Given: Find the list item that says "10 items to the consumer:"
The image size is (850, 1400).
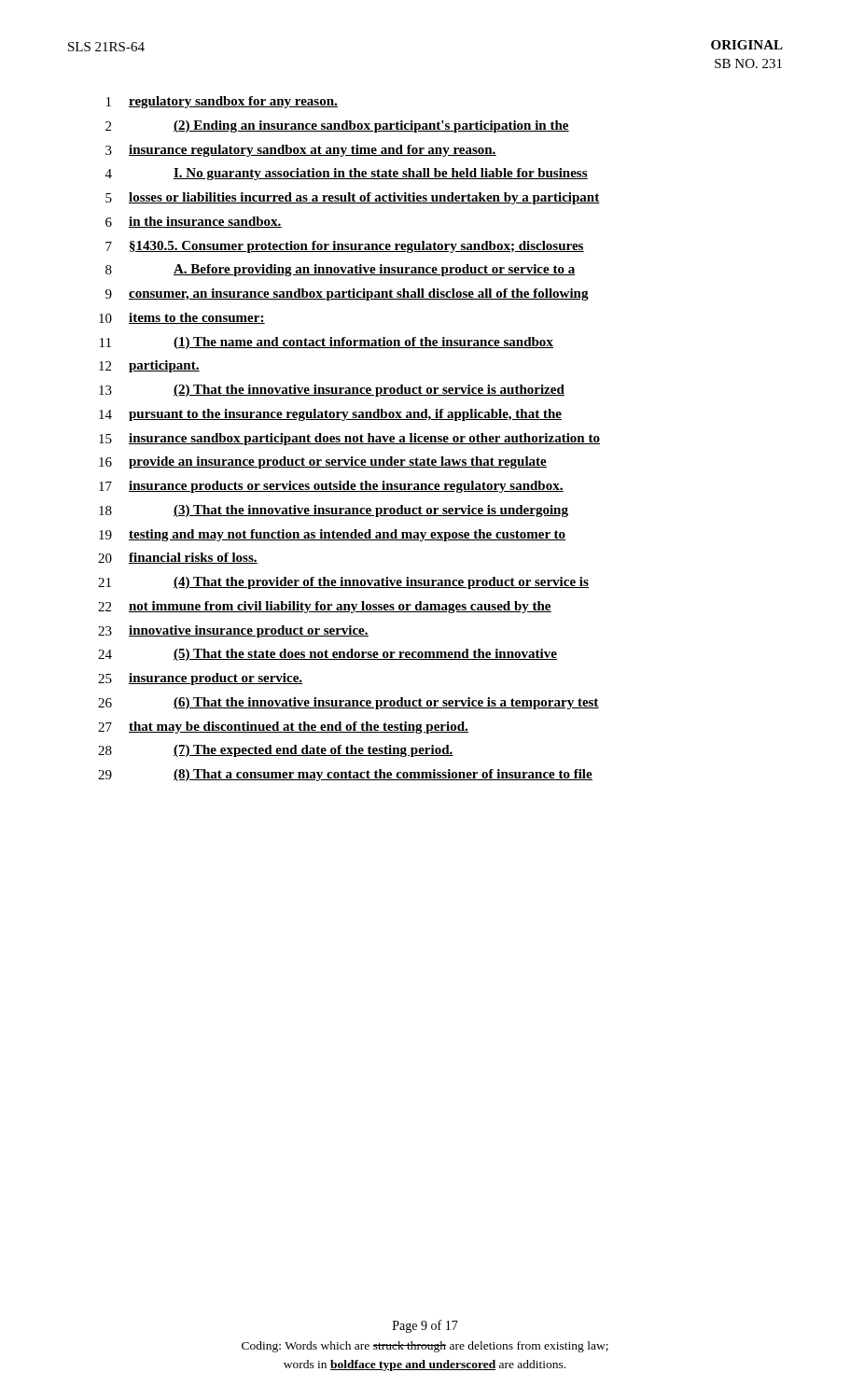Looking at the screenshot, I should click(x=182, y=318).
